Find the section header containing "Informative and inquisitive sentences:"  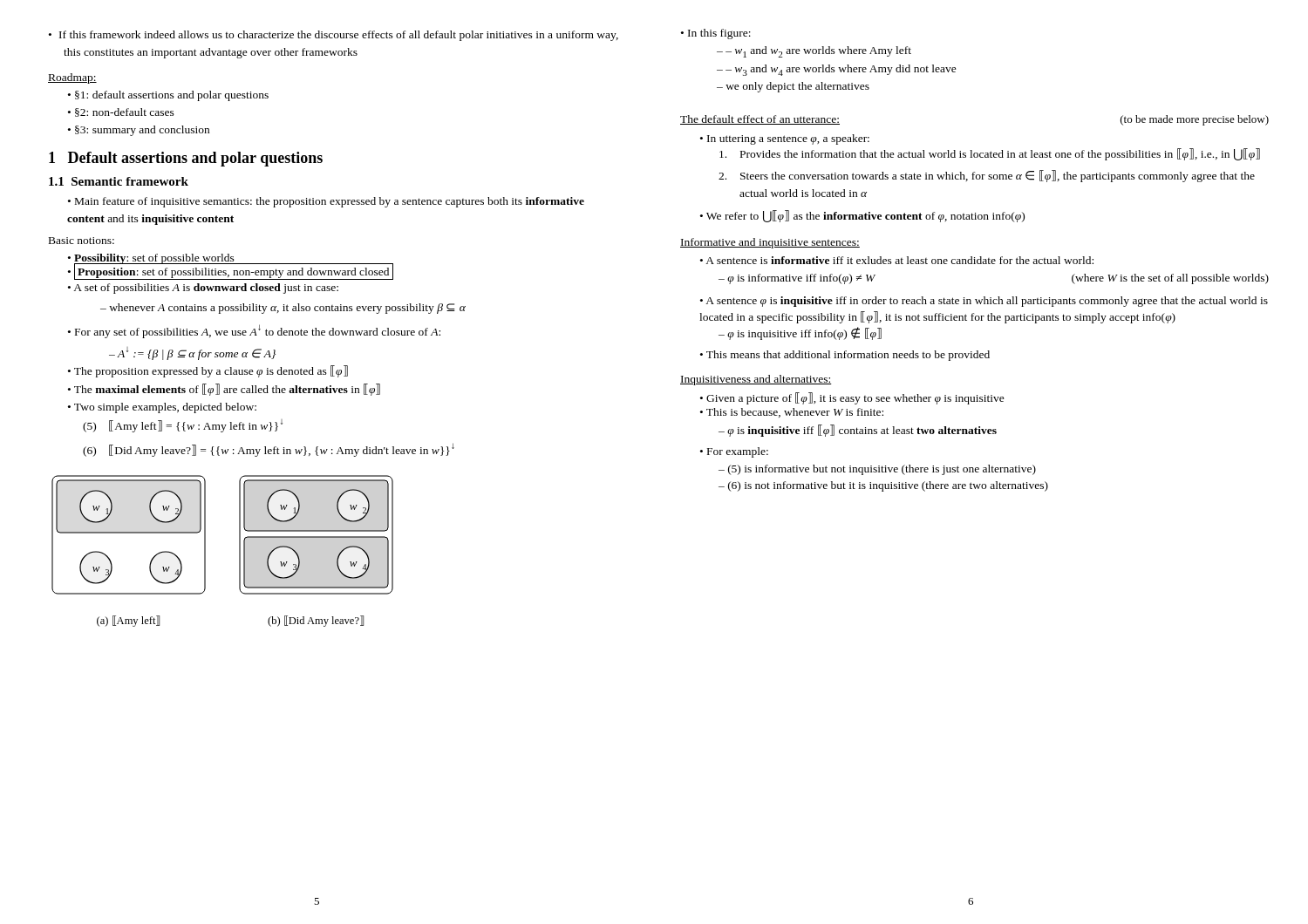tap(770, 242)
